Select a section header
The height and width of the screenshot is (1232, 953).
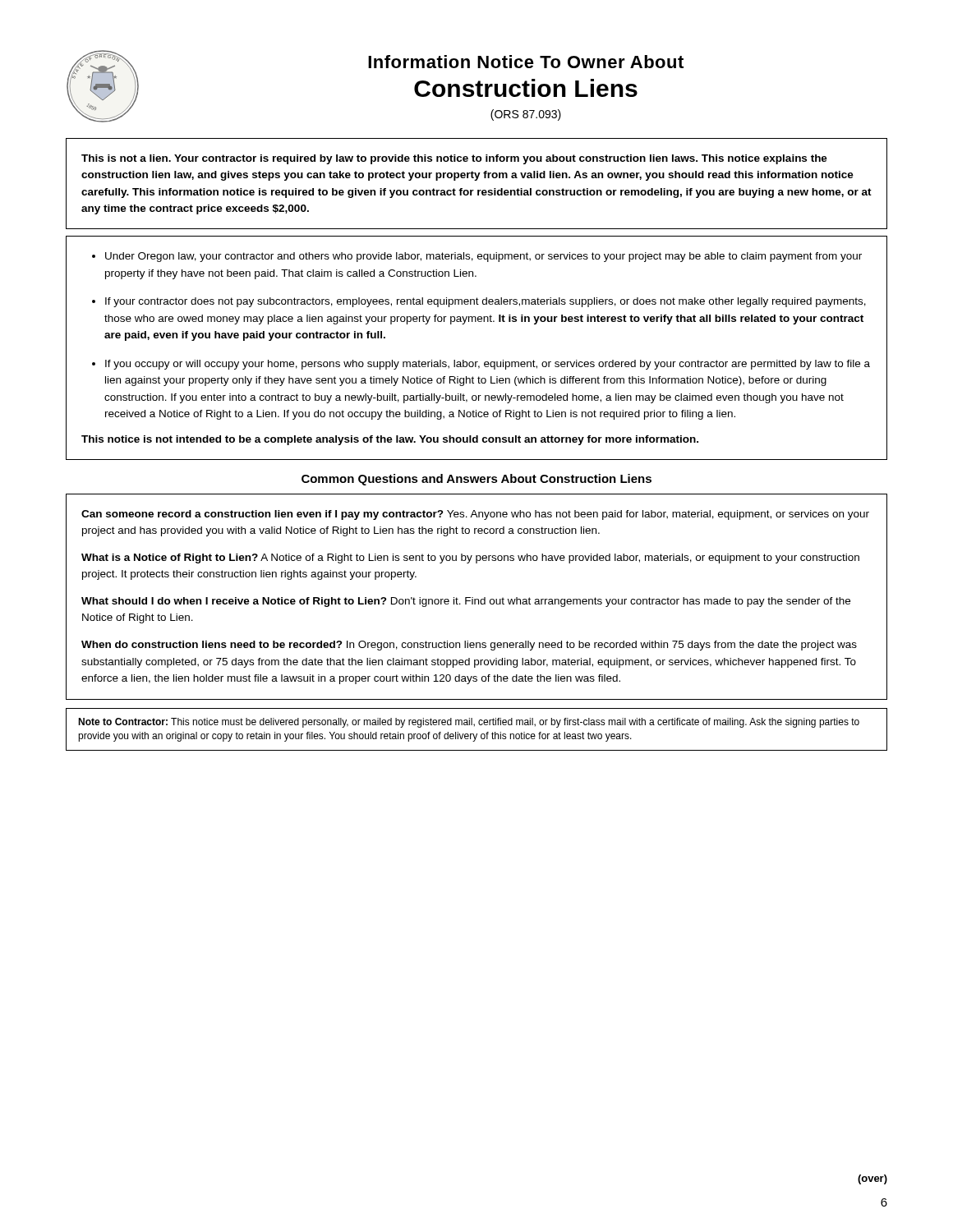click(476, 478)
